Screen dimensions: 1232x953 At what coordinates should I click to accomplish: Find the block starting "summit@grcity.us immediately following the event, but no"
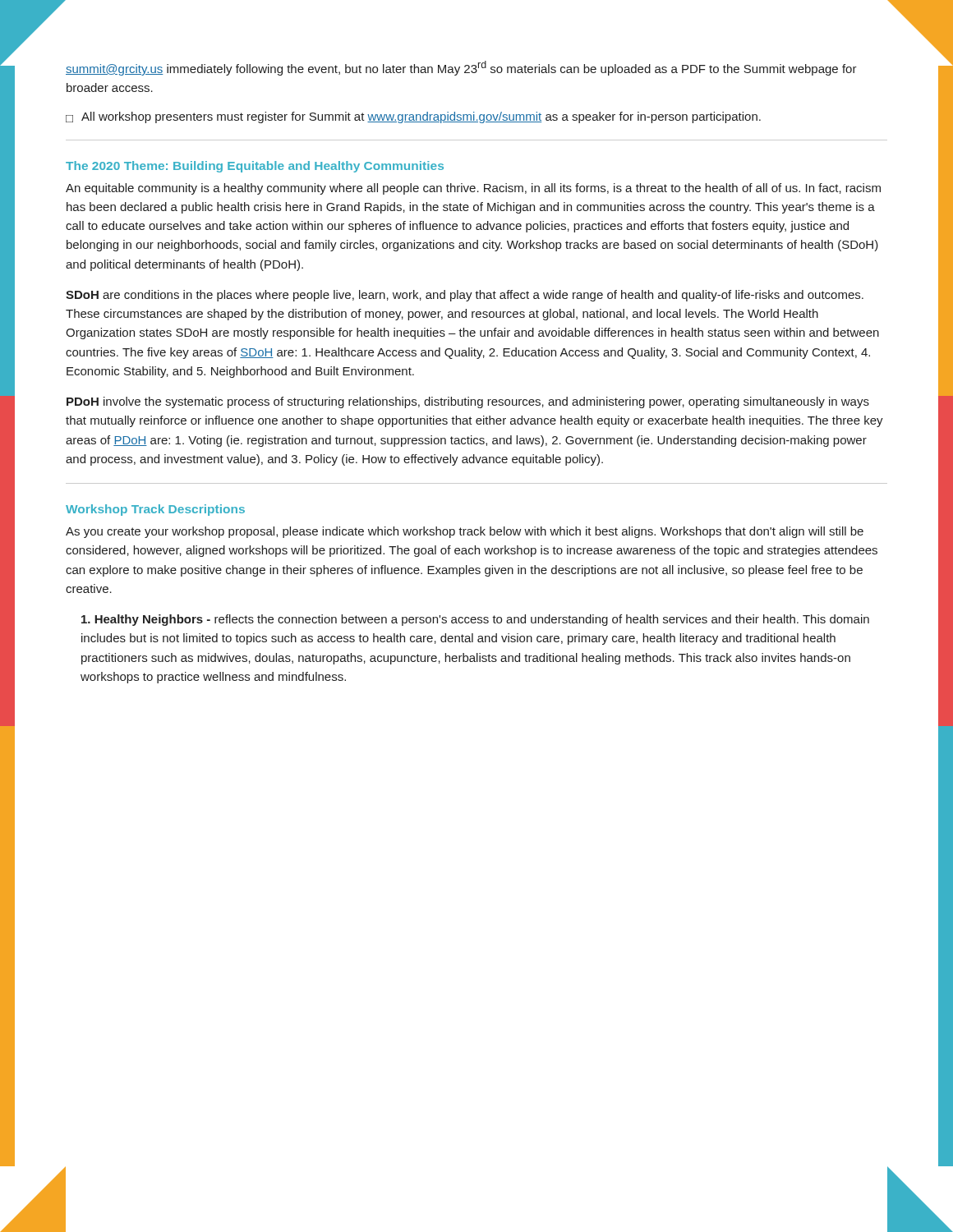pos(461,77)
